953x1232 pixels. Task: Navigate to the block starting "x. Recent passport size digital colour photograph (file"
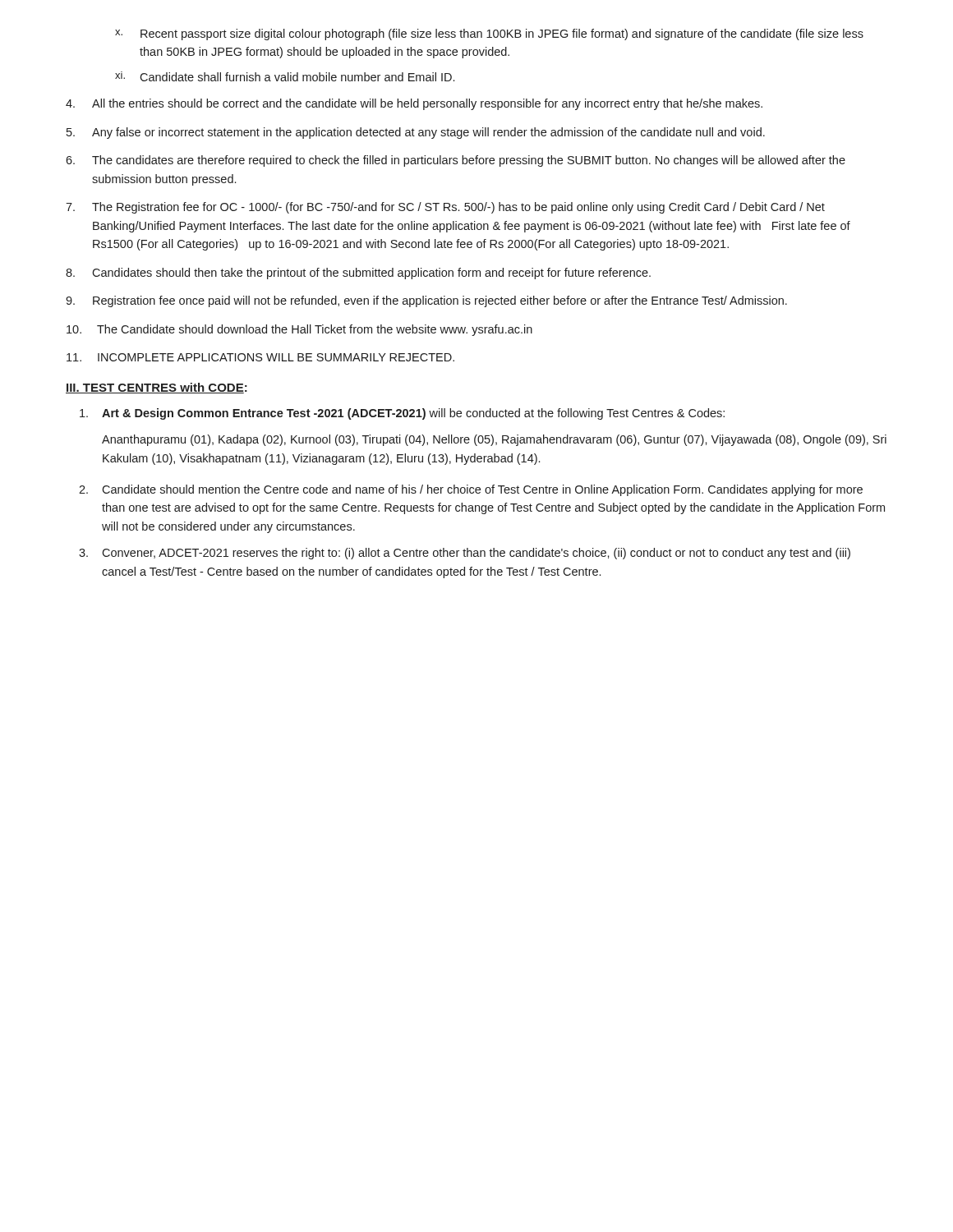coord(501,43)
